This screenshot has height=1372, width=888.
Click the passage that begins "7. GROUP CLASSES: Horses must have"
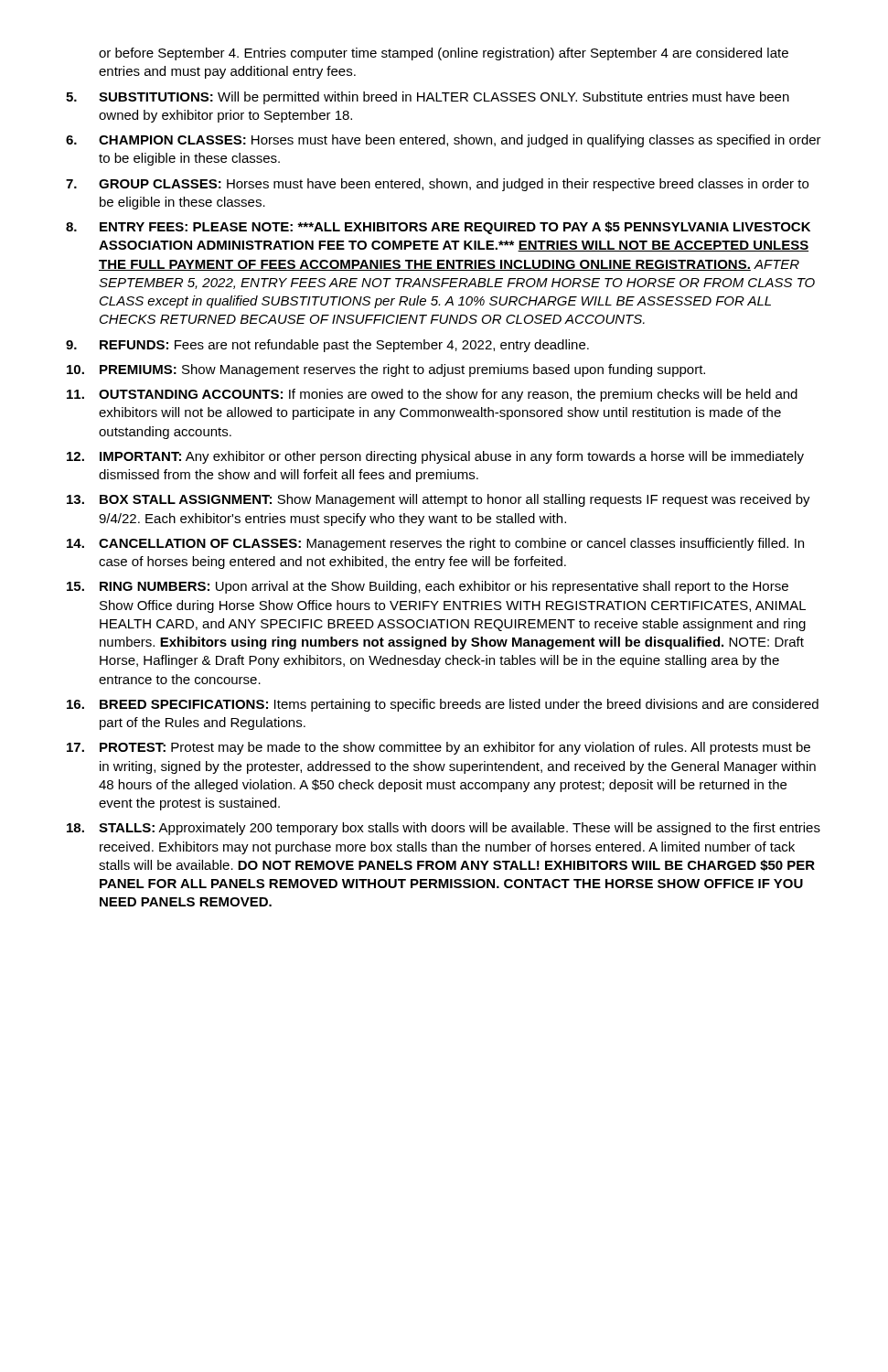444,193
